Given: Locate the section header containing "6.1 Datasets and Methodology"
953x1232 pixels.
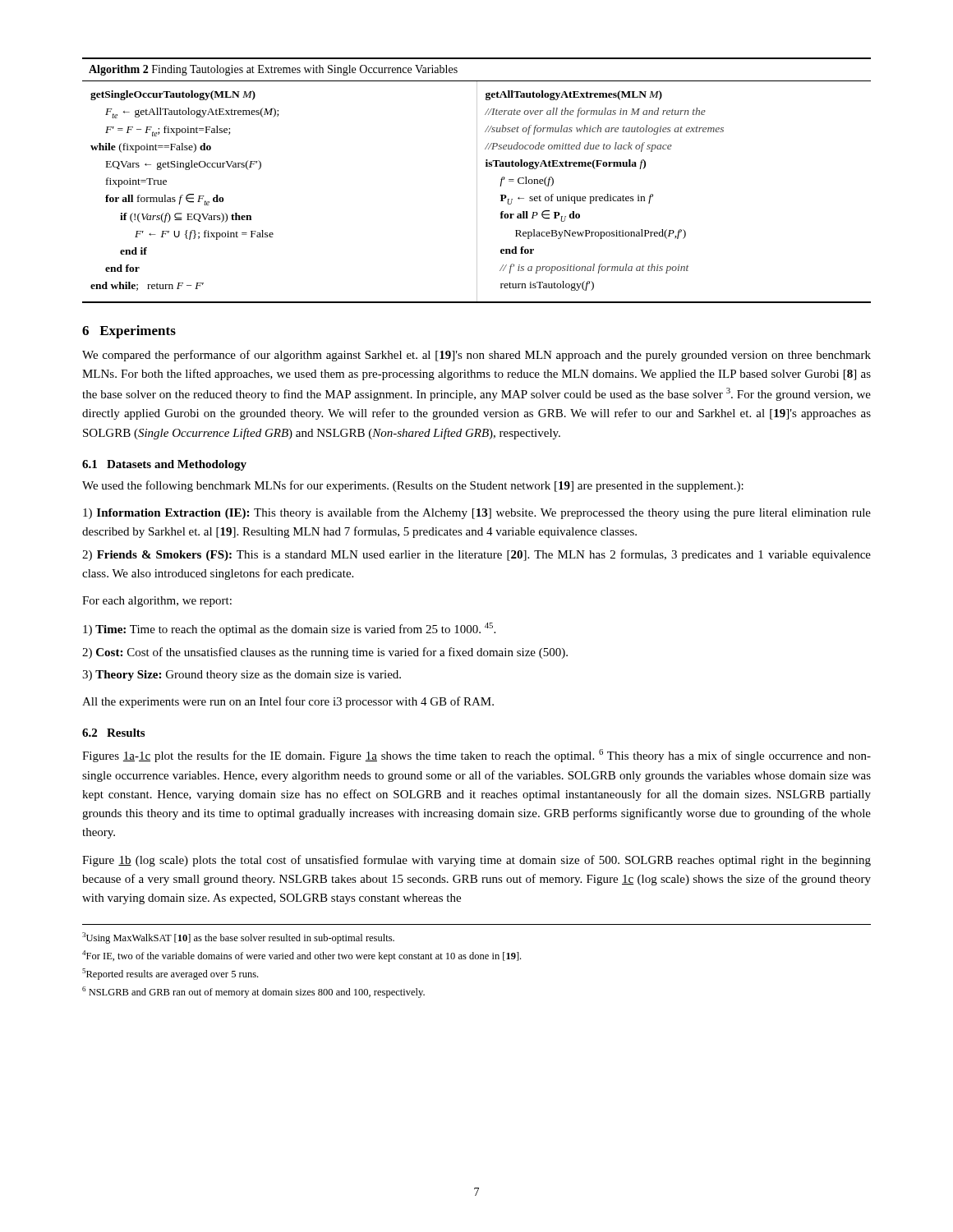Looking at the screenshot, I should (x=164, y=464).
